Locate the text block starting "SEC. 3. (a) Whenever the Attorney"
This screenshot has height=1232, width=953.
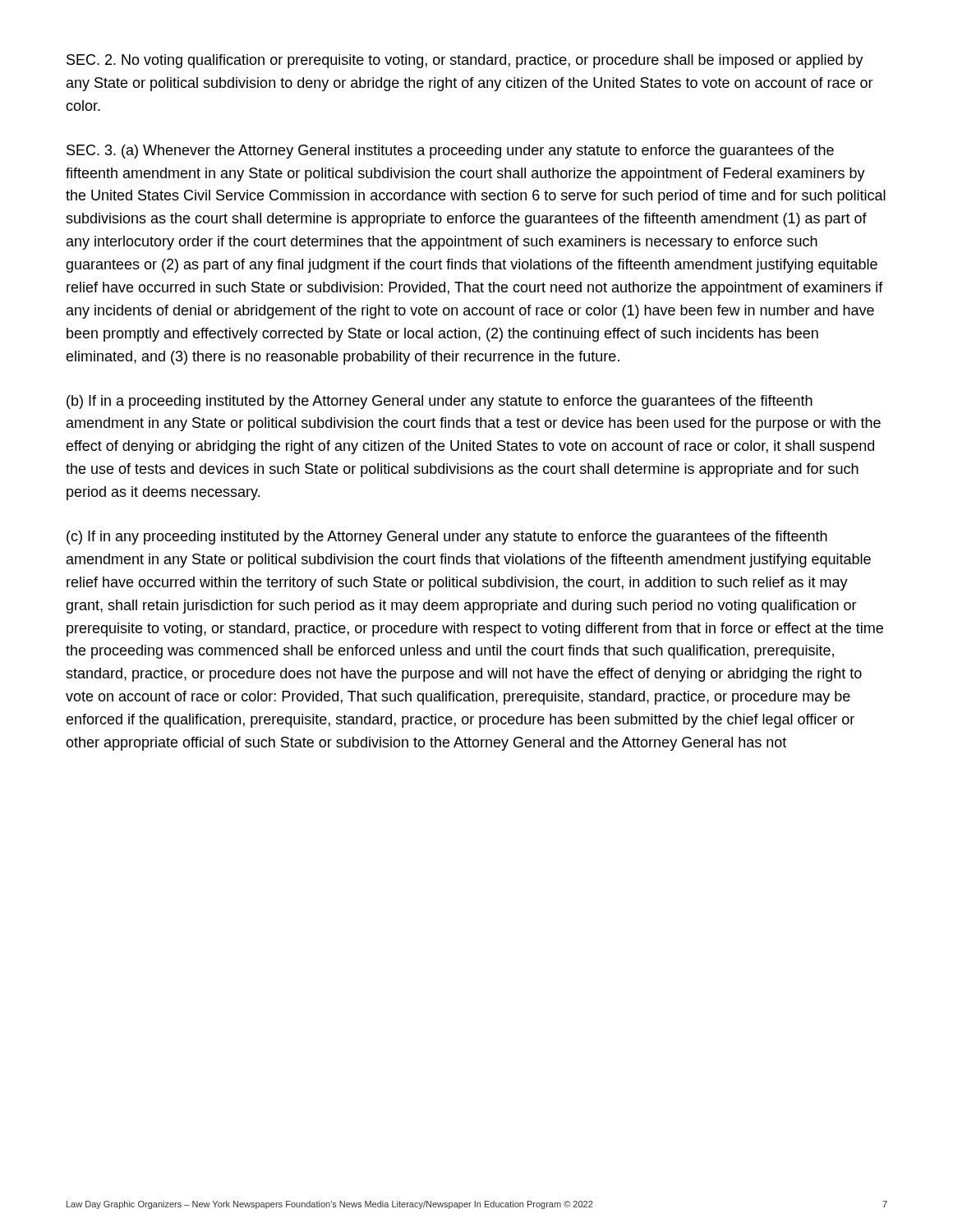coord(476,253)
